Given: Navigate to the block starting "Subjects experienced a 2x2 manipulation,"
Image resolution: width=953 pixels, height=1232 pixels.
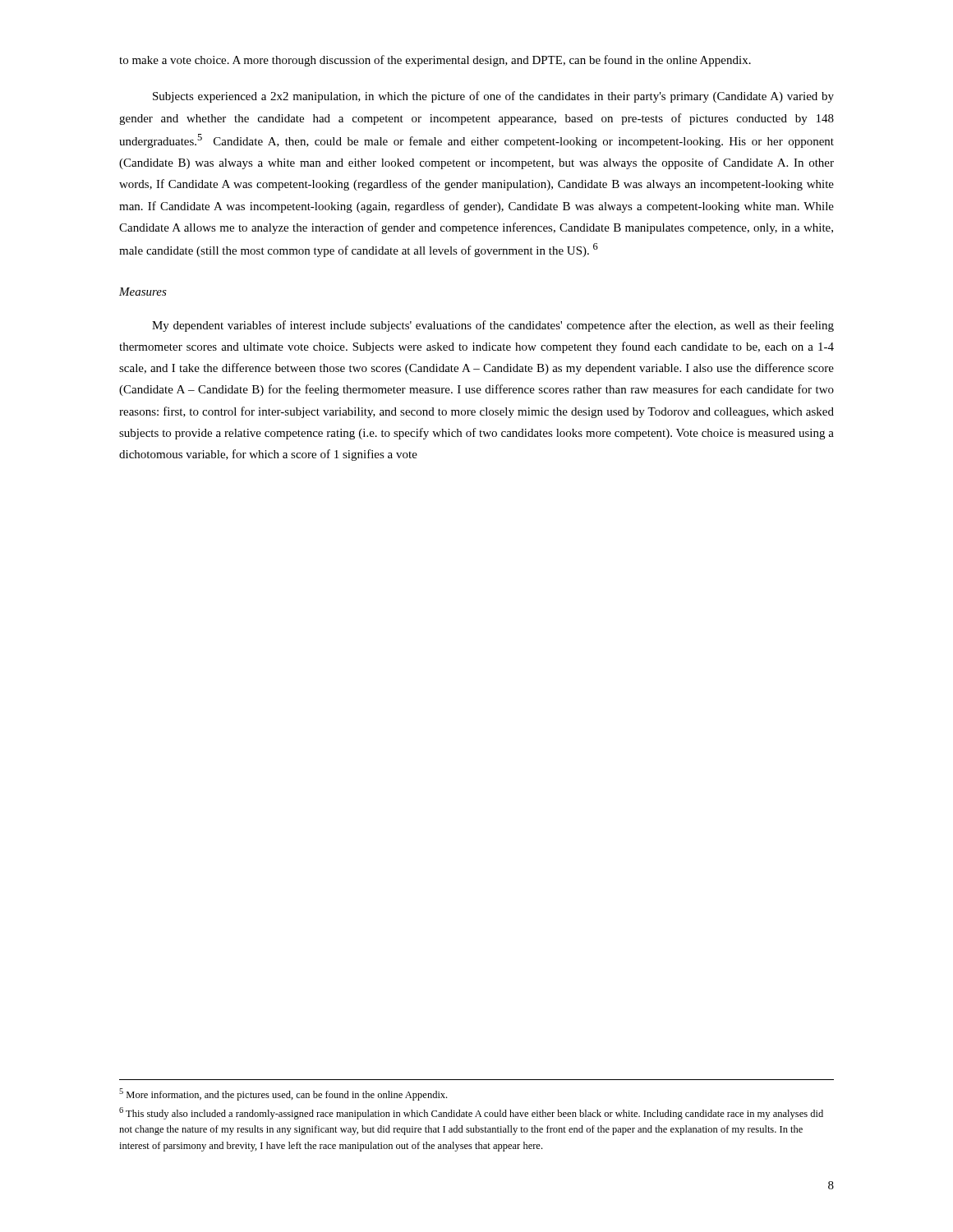Looking at the screenshot, I should click(x=476, y=174).
